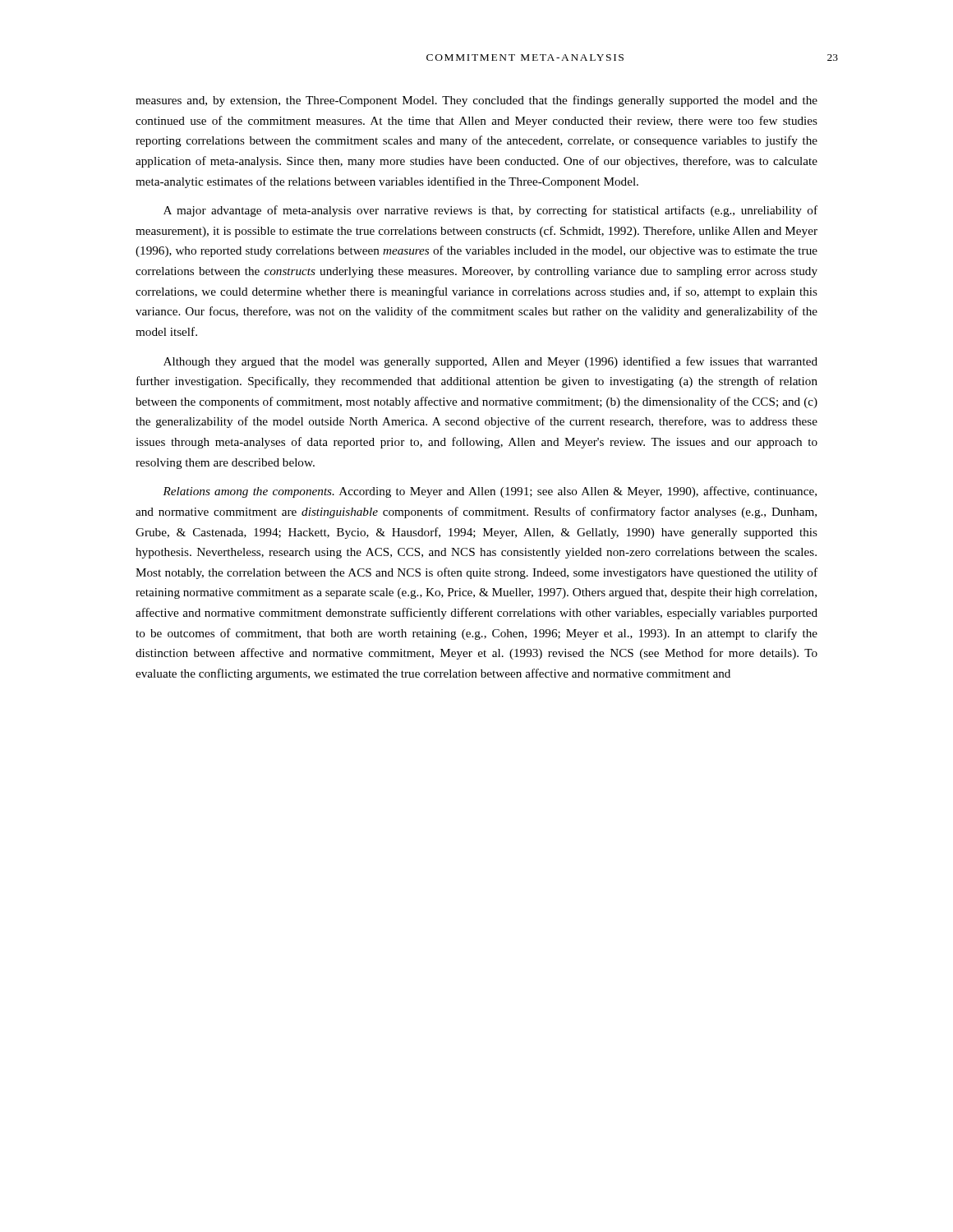Locate the text block that reads "Although they argued"
The height and width of the screenshot is (1232, 953).
point(476,412)
